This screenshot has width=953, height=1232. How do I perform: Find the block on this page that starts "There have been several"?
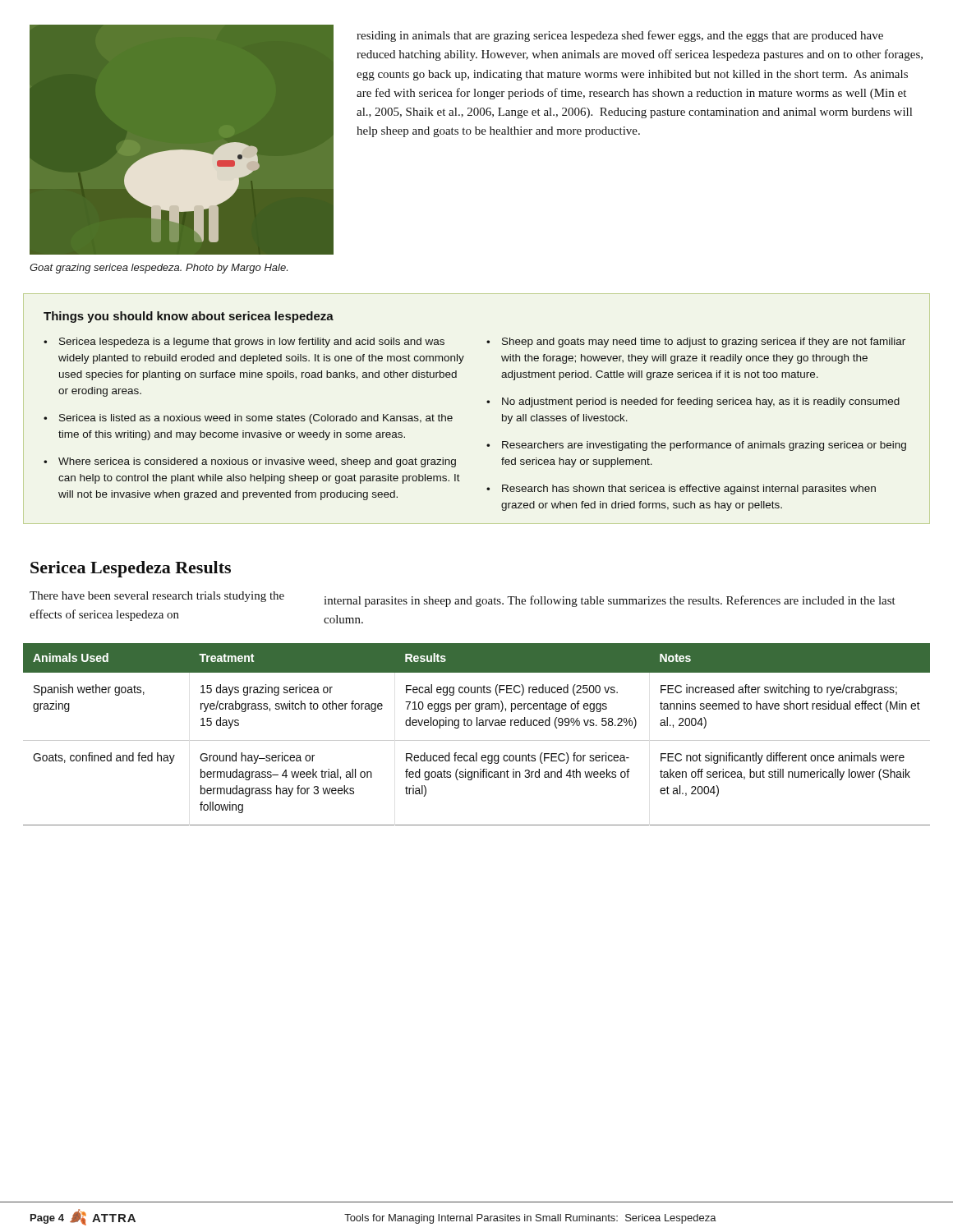tap(165, 605)
